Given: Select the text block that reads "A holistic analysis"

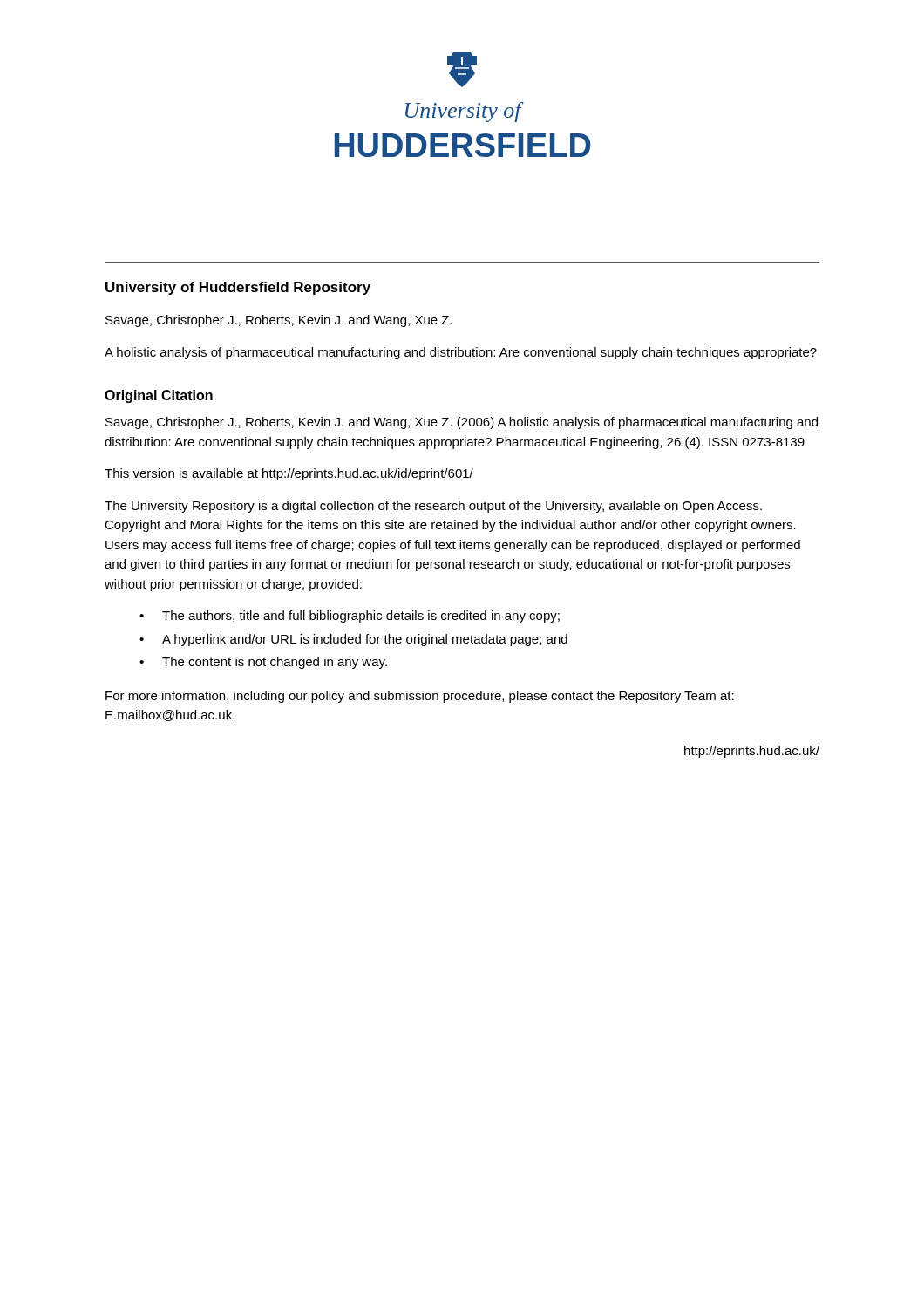Looking at the screenshot, I should point(461,351).
